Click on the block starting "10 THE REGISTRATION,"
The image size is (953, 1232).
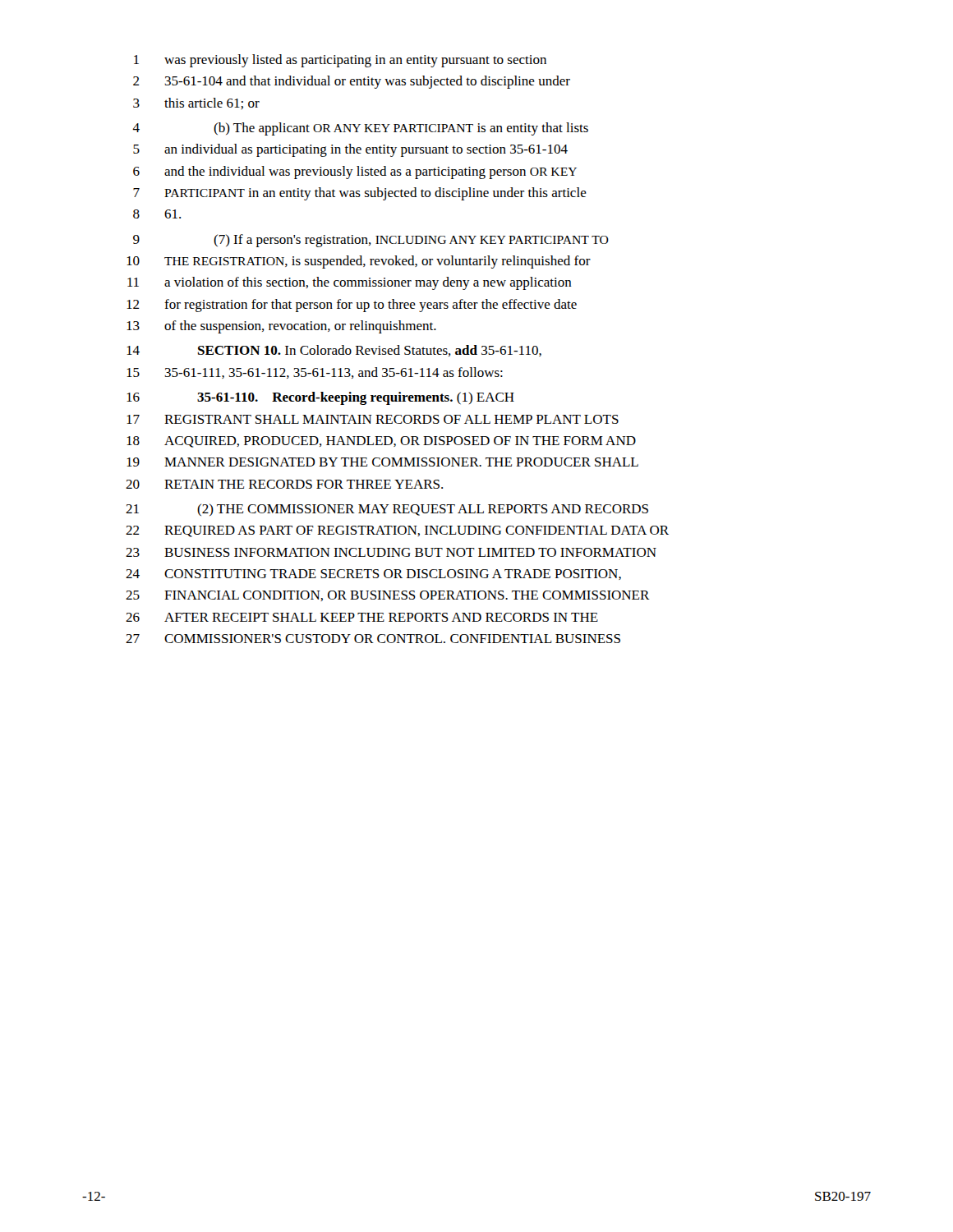click(489, 261)
